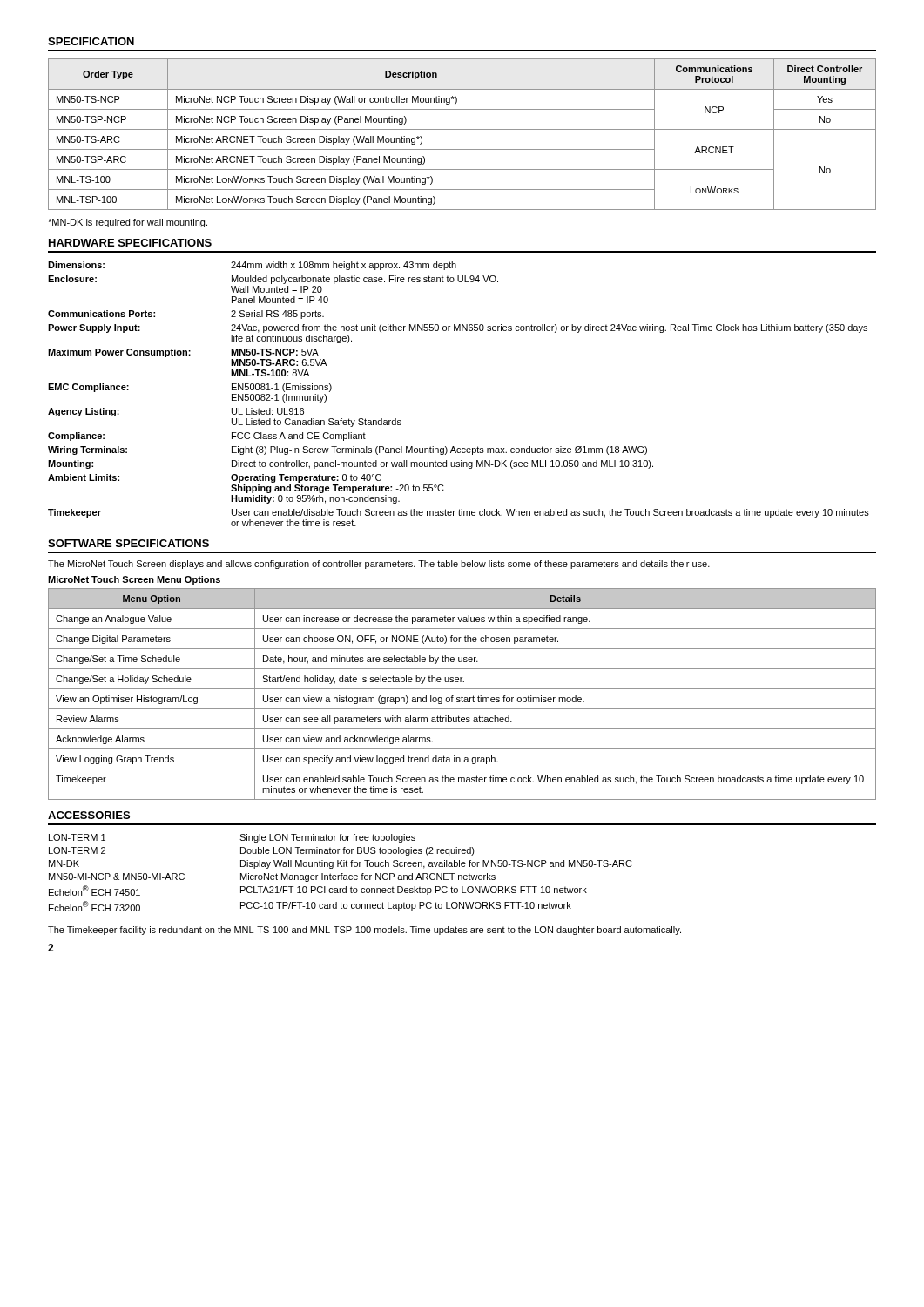Click the passage that begins "MN-DK Display Wall Mounting Kit for Touch Screen,"
Image resolution: width=924 pixels, height=1307 pixels.
pyautogui.click(x=462, y=864)
